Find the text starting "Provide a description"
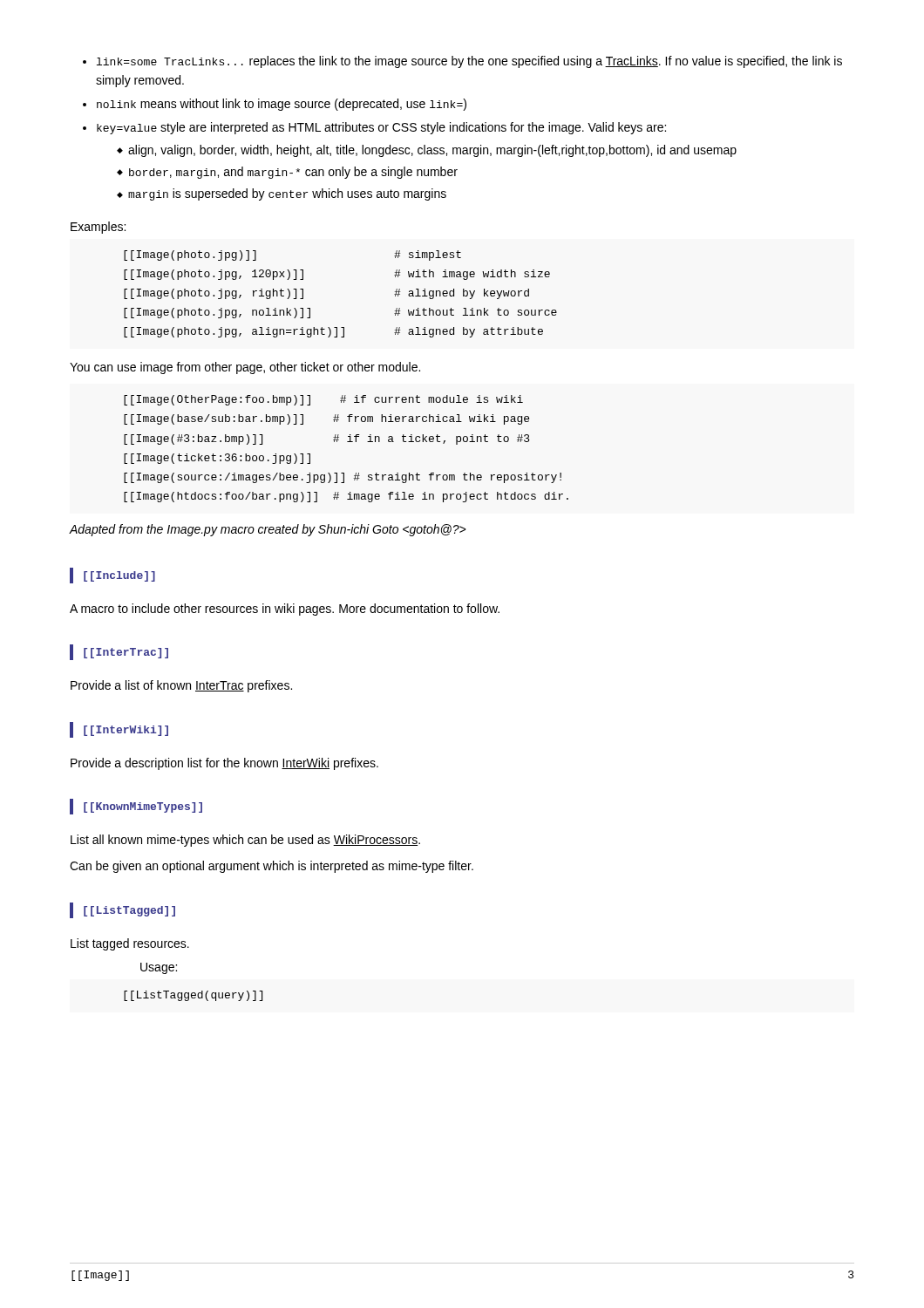This screenshot has width=924, height=1308. pyautogui.click(x=224, y=763)
